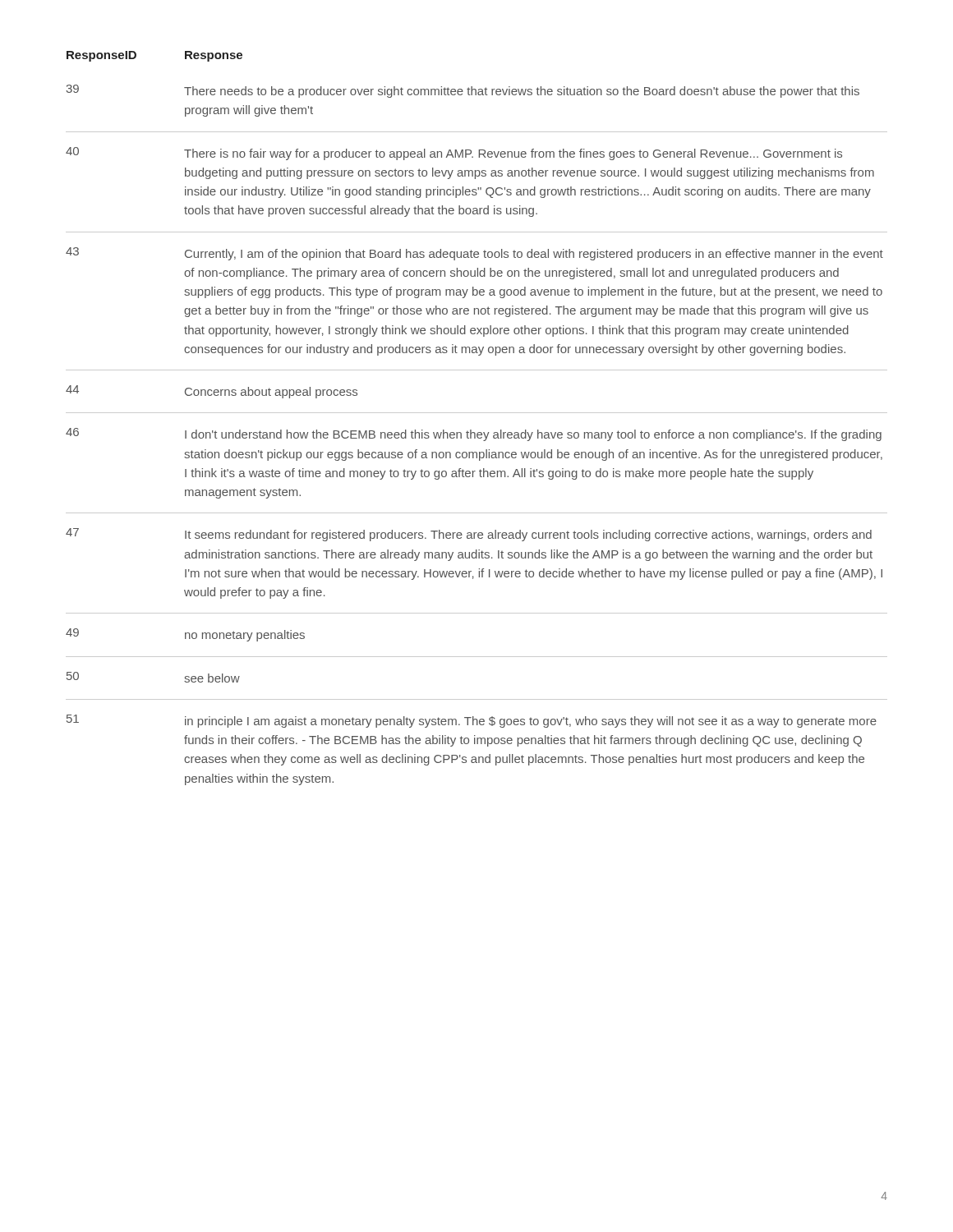
Task: Locate the table with the text "in principle I am"
Action: [476, 419]
